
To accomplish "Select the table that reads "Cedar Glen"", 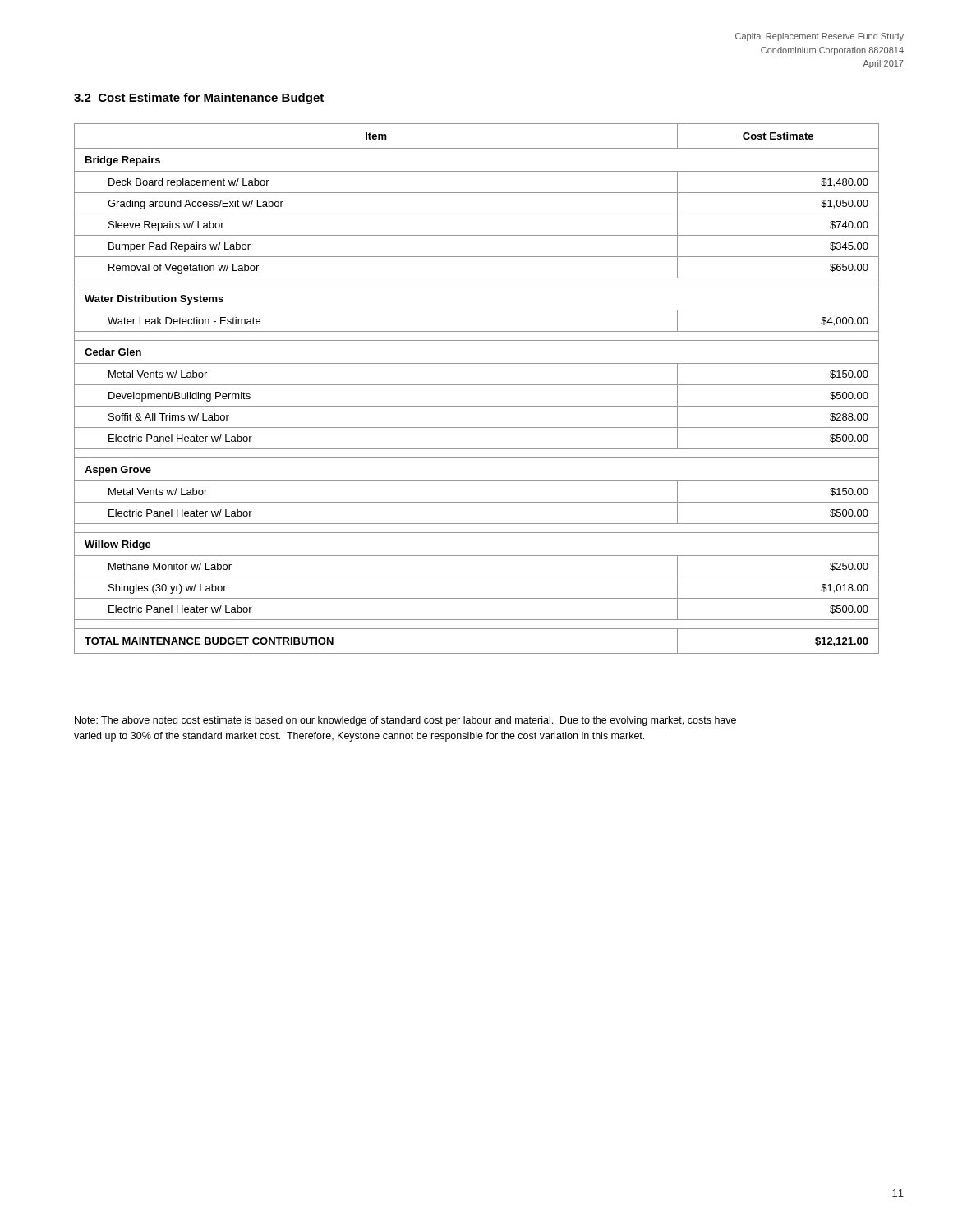I will (476, 389).
